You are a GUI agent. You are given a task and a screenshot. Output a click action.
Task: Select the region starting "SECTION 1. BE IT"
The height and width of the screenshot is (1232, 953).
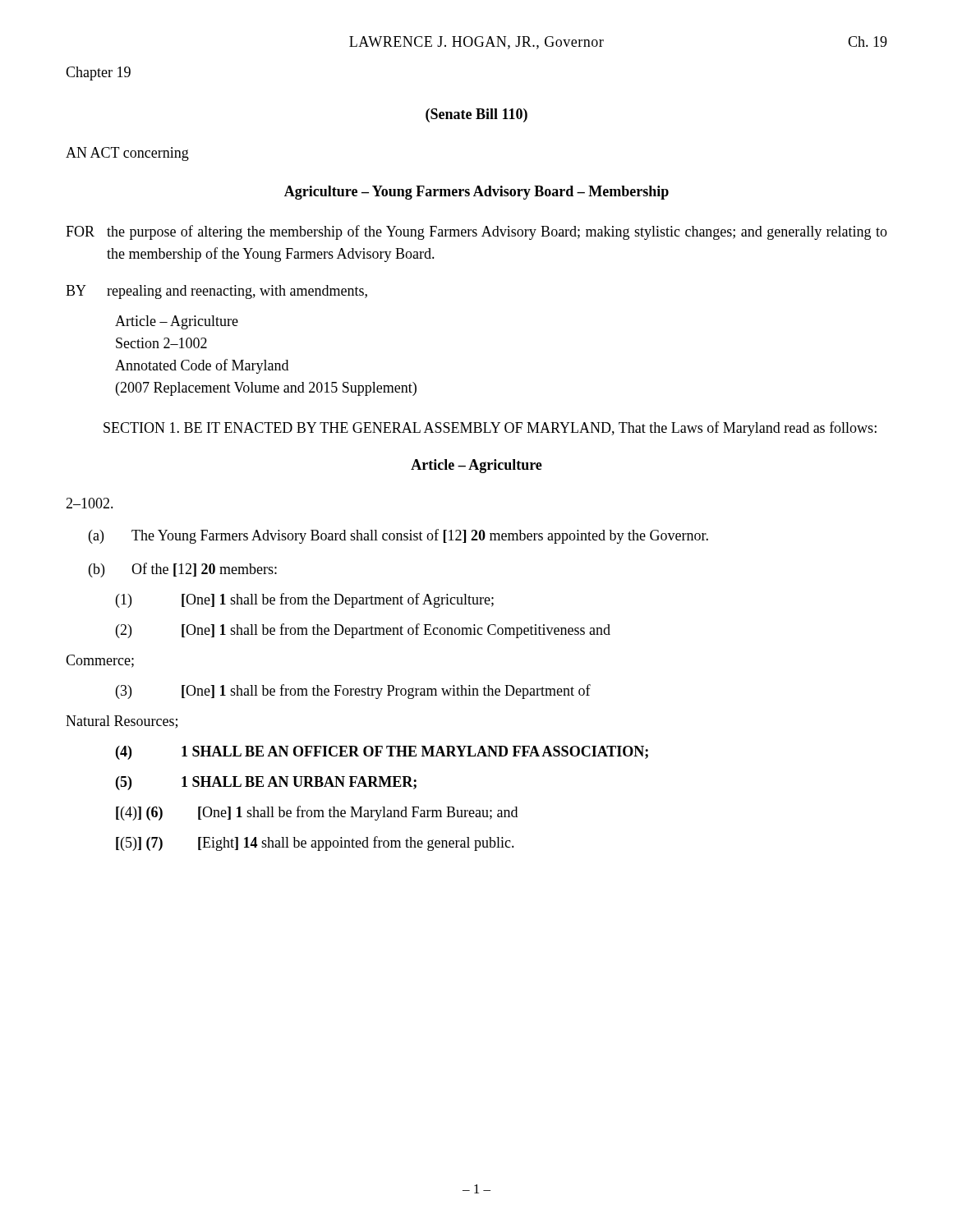pos(472,428)
